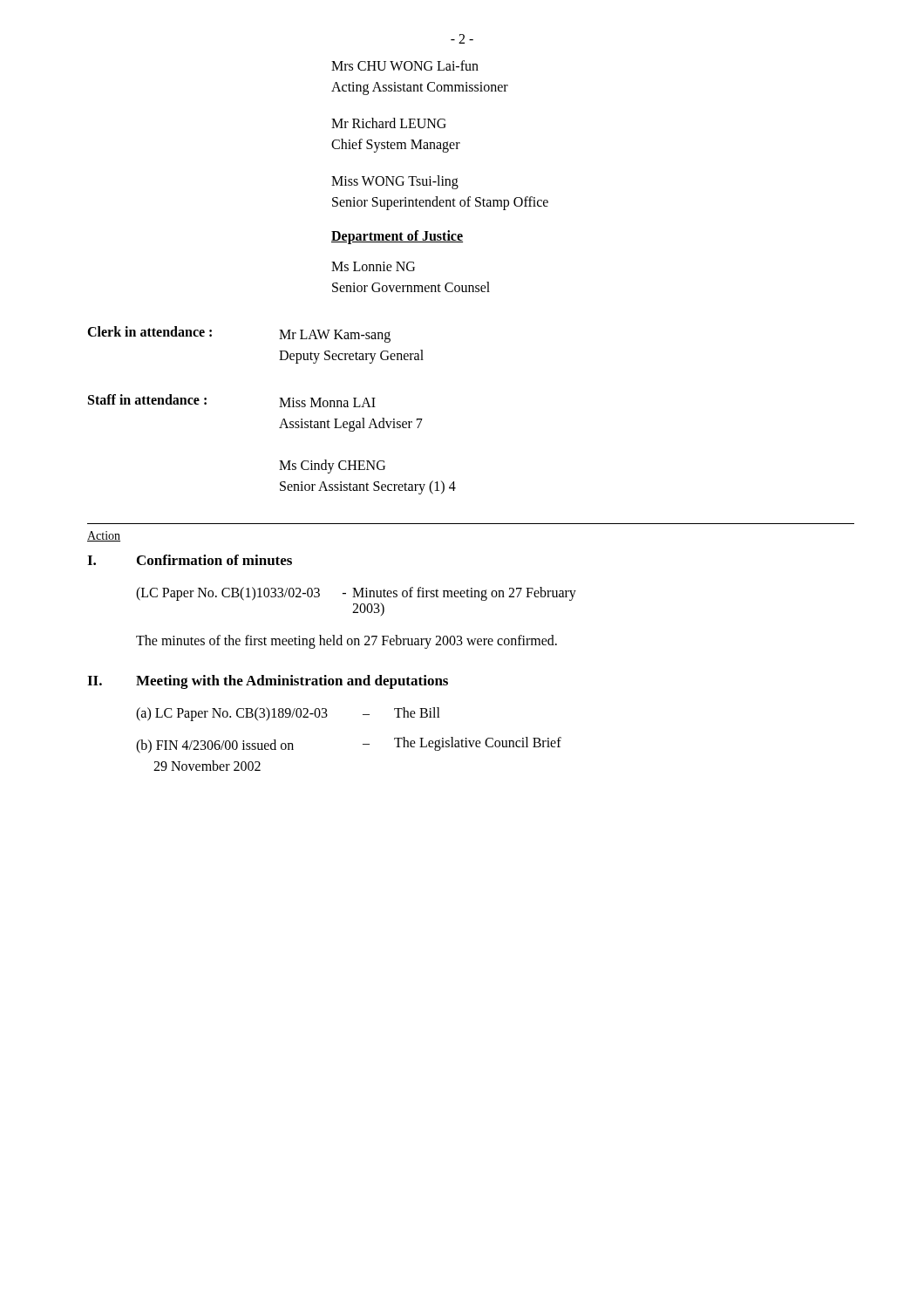Find the text block starting "The minutes of"
The height and width of the screenshot is (1308, 924).
347,640
